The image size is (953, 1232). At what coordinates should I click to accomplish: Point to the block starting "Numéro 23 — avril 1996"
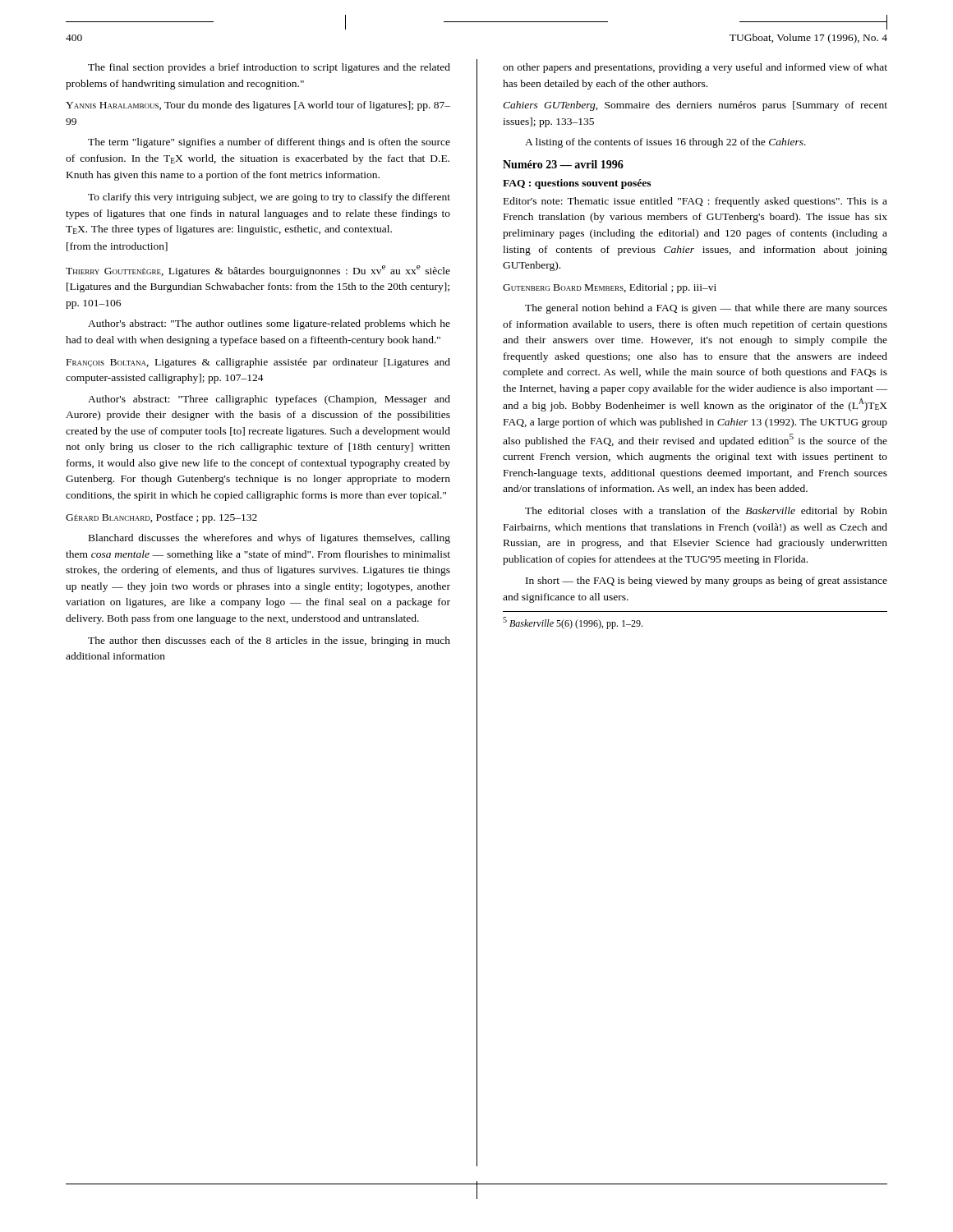(x=563, y=164)
